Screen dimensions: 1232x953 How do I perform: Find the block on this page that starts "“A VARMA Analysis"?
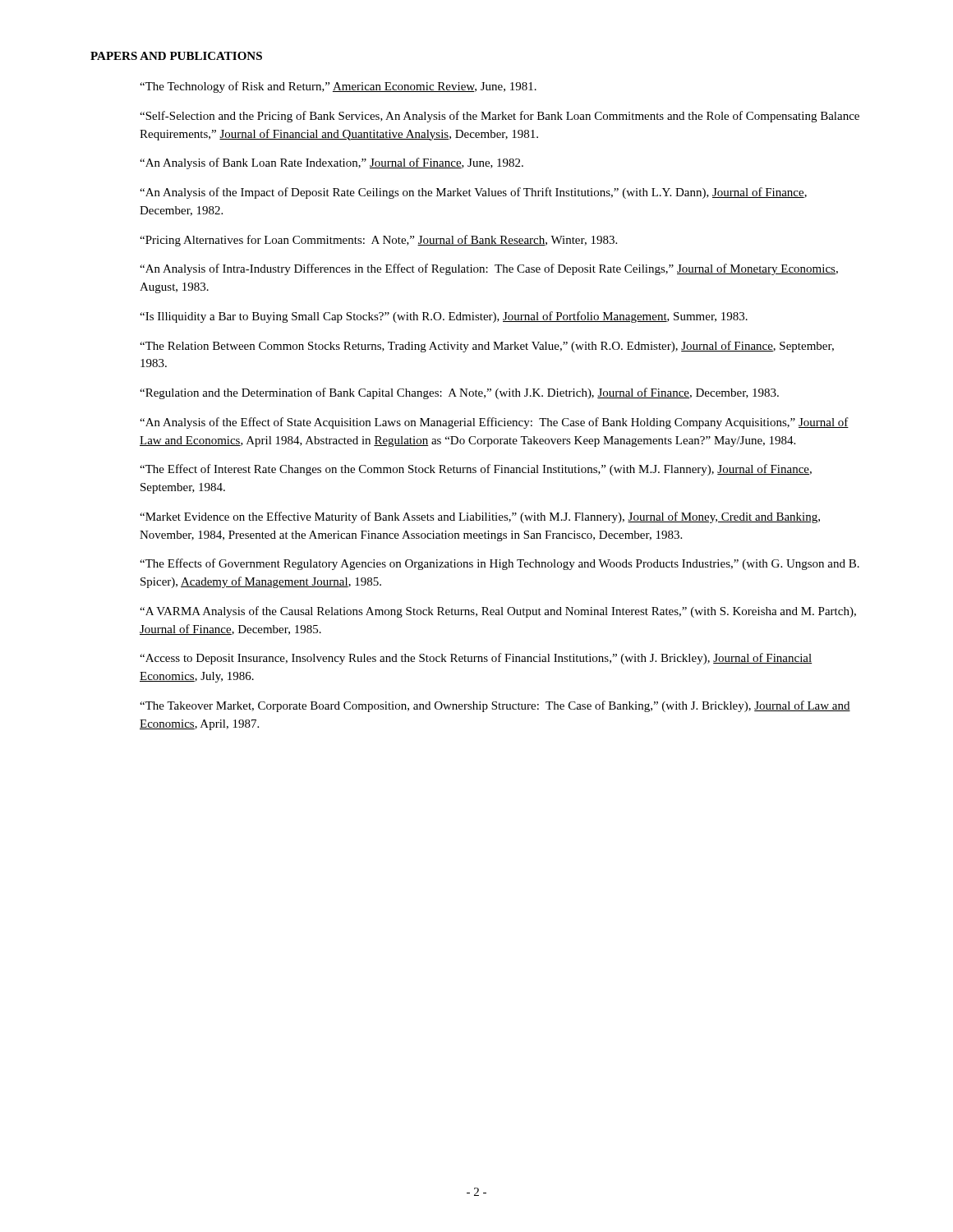coord(498,620)
